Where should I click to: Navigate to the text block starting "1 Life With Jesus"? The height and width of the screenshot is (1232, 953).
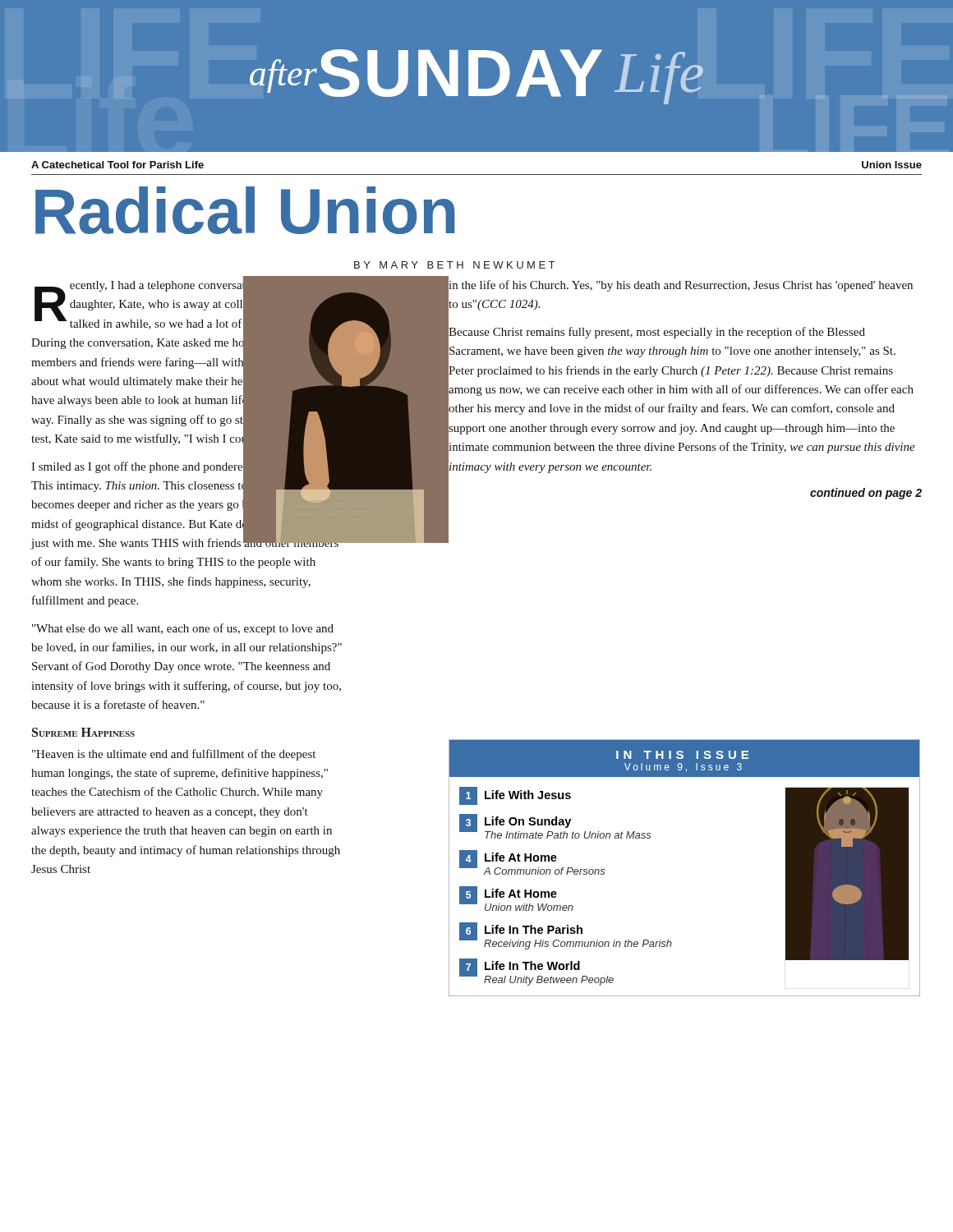point(515,796)
